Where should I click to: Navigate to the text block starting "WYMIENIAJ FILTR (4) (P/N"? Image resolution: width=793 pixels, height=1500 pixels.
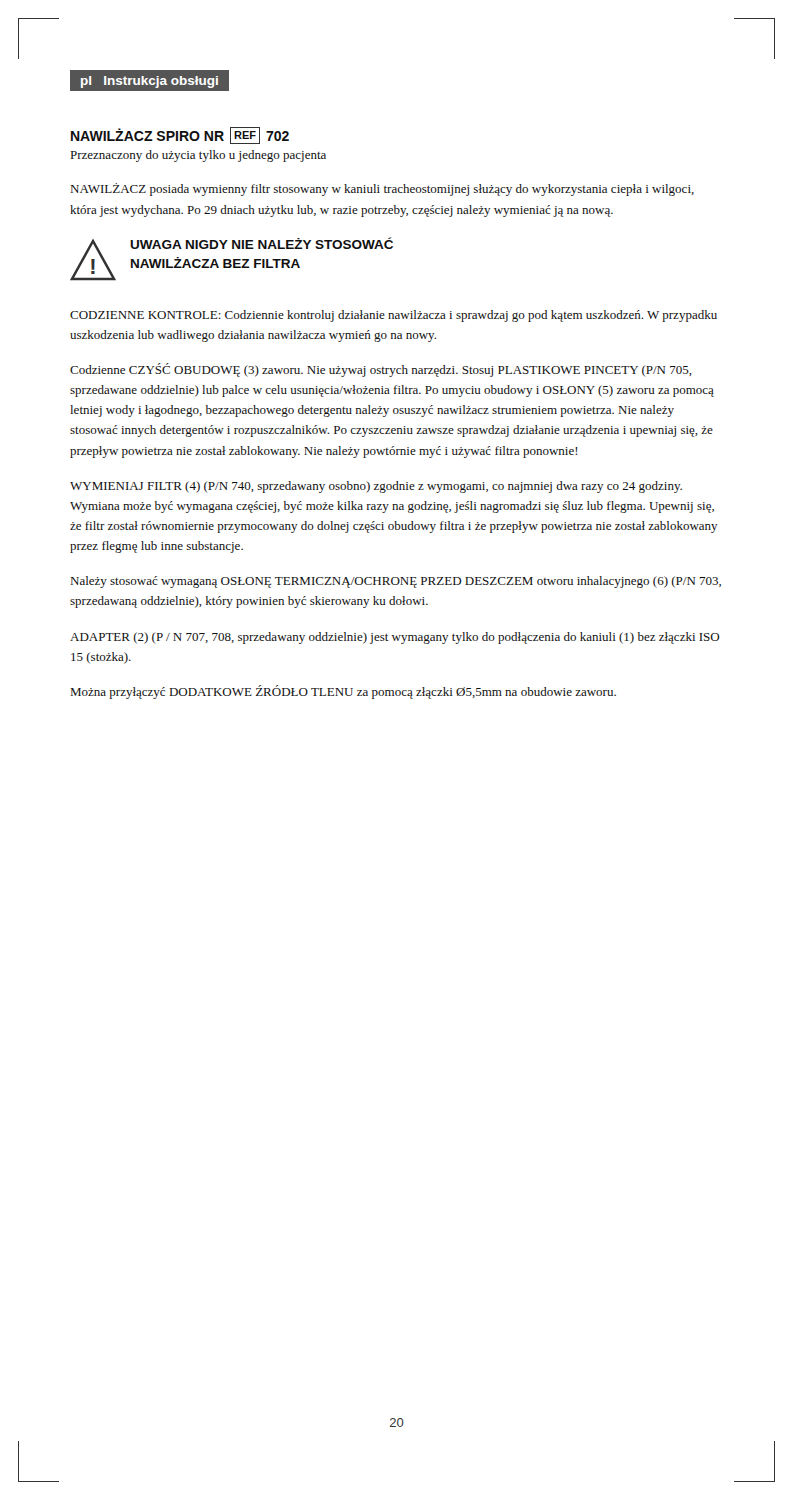point(394,515)
